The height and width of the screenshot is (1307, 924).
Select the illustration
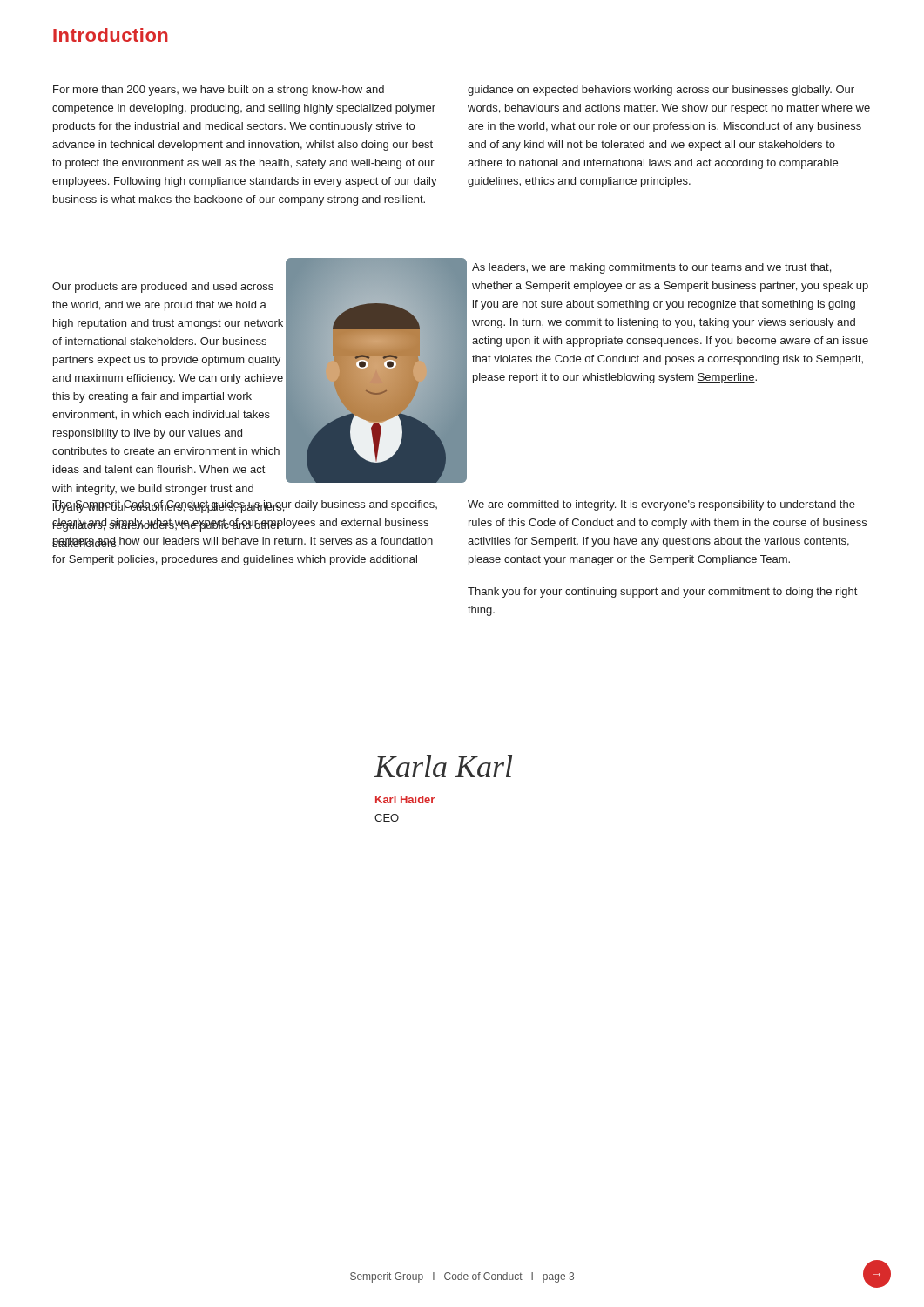[x=488, y=763]
